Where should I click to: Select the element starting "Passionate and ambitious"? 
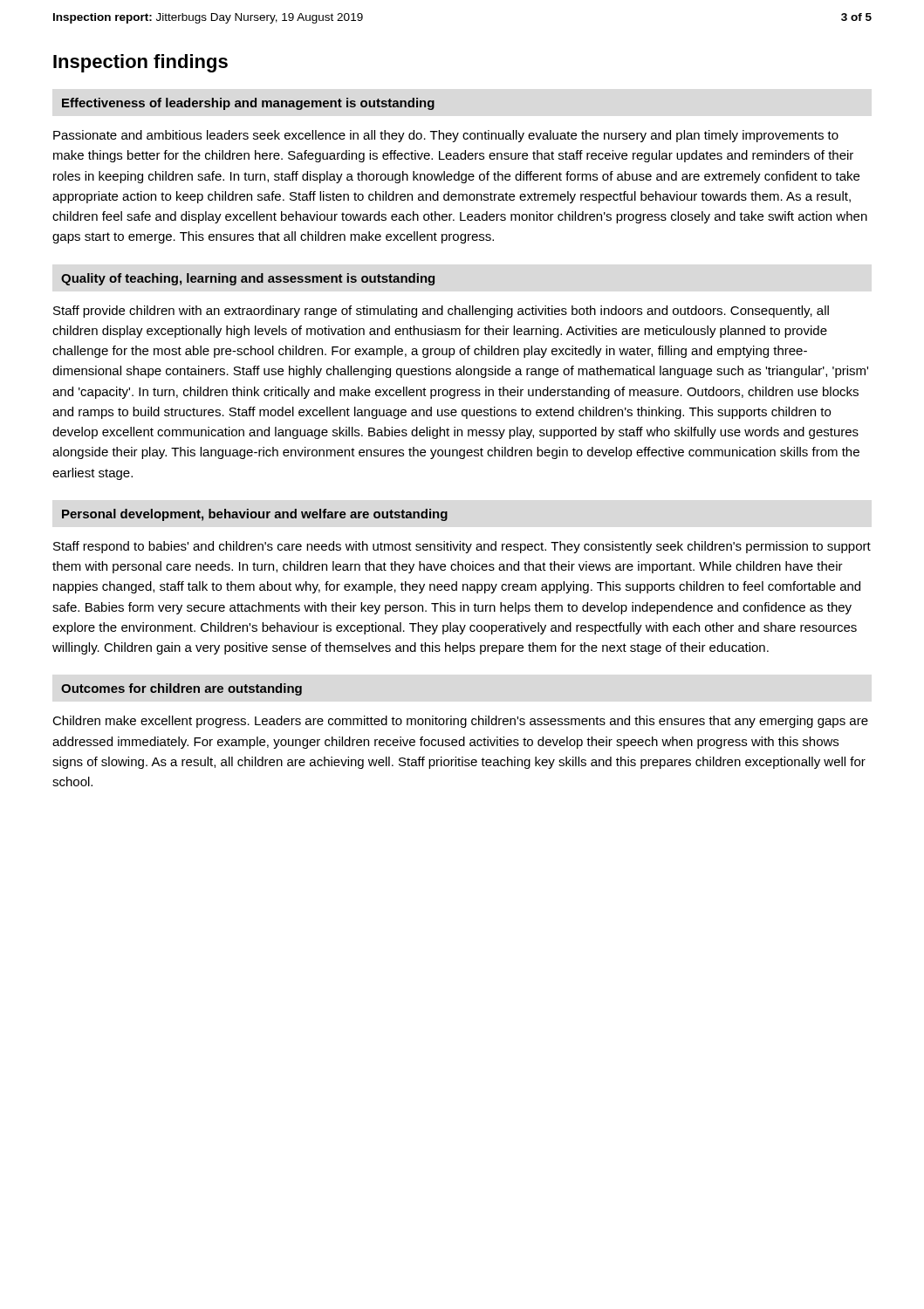tap(460, 186)
